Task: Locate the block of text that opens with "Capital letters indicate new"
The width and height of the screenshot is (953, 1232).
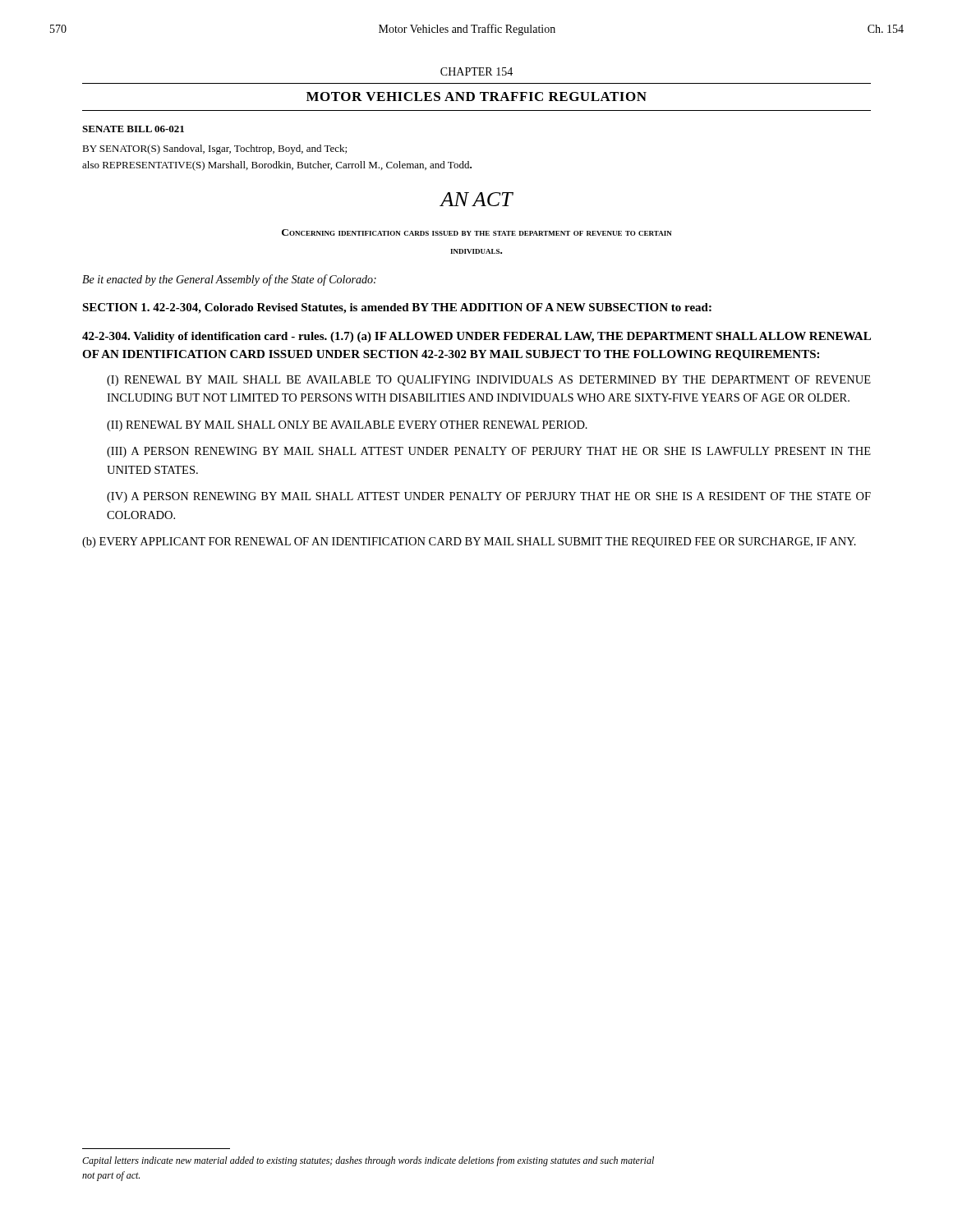Action: (368, 1168)
